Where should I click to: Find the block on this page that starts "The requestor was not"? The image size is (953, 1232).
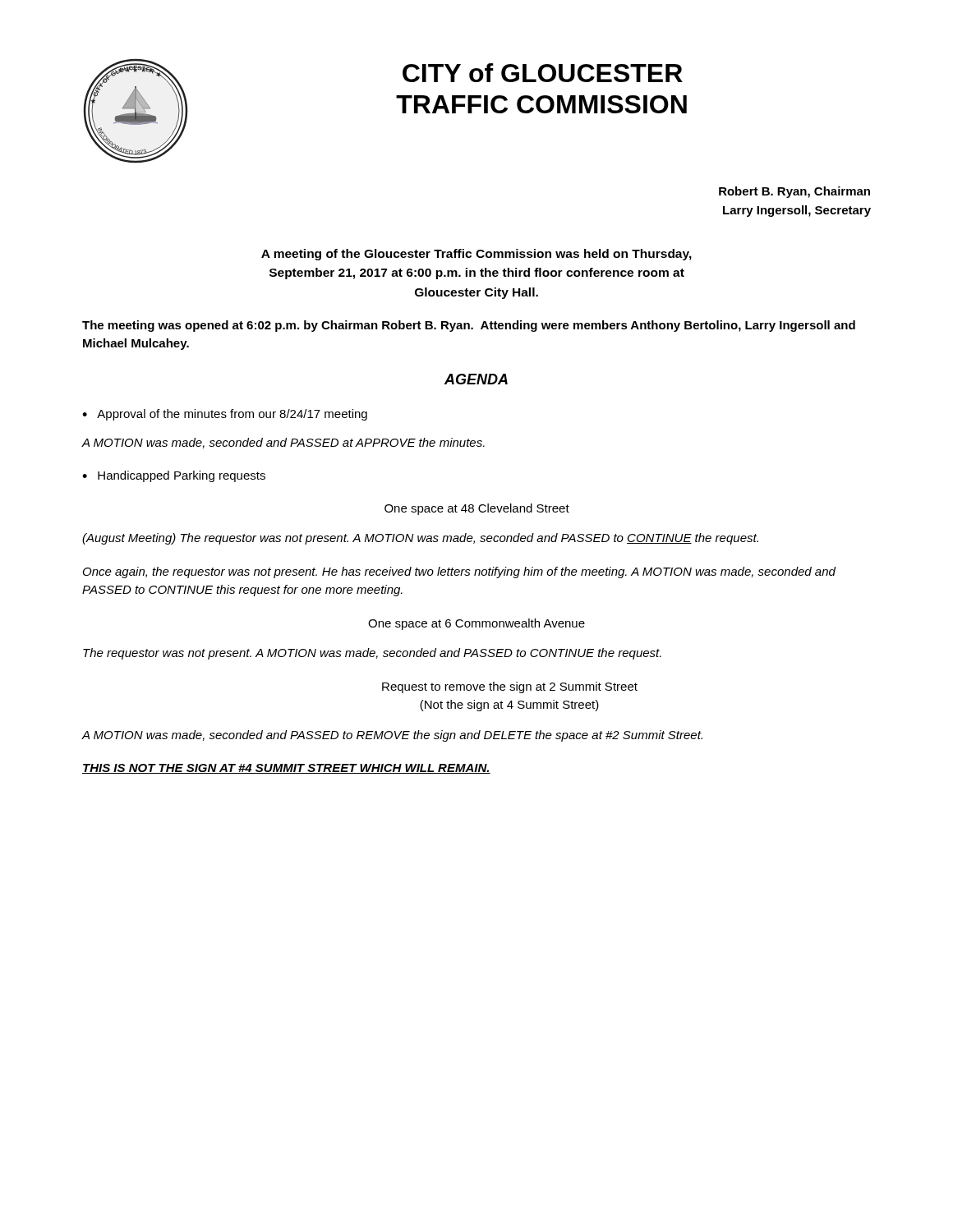pos(372,653)
